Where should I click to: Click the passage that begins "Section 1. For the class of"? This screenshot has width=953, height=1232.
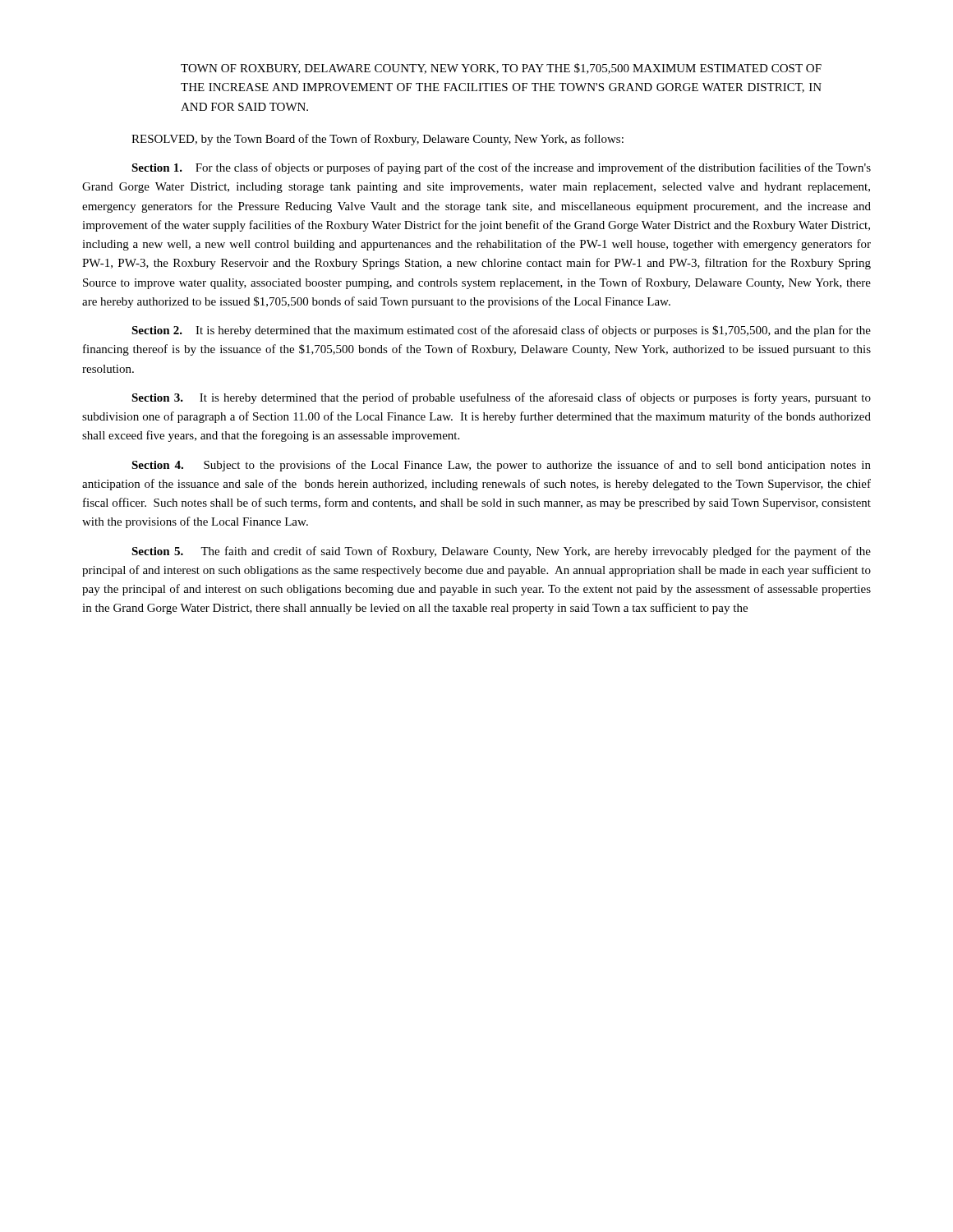tap(476, 234)
